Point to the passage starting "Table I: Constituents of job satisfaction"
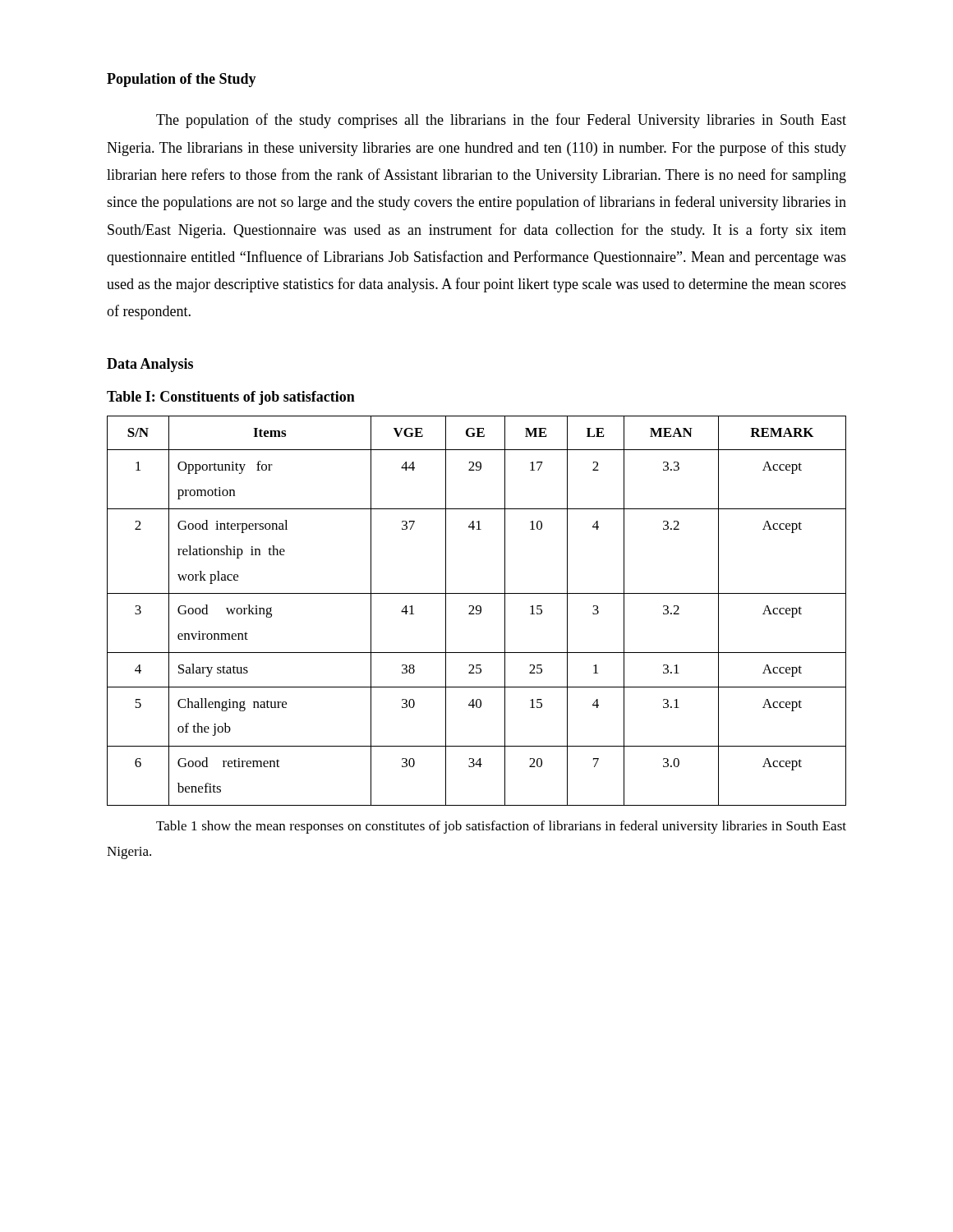The width and height of the screenshot is (953, 1232). [231, 397]
